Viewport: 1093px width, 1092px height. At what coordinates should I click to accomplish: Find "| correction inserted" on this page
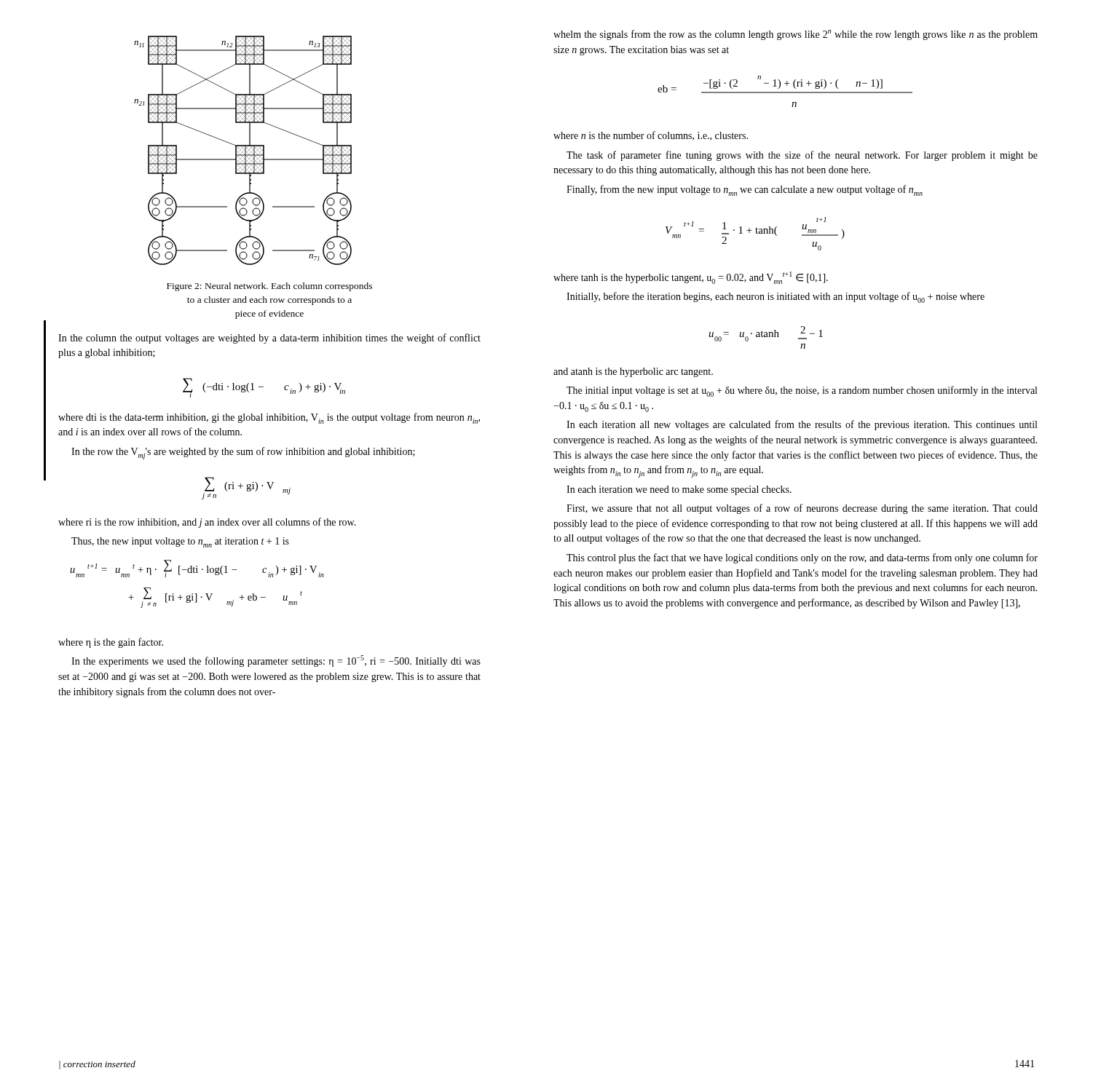tap(97, 1064)
